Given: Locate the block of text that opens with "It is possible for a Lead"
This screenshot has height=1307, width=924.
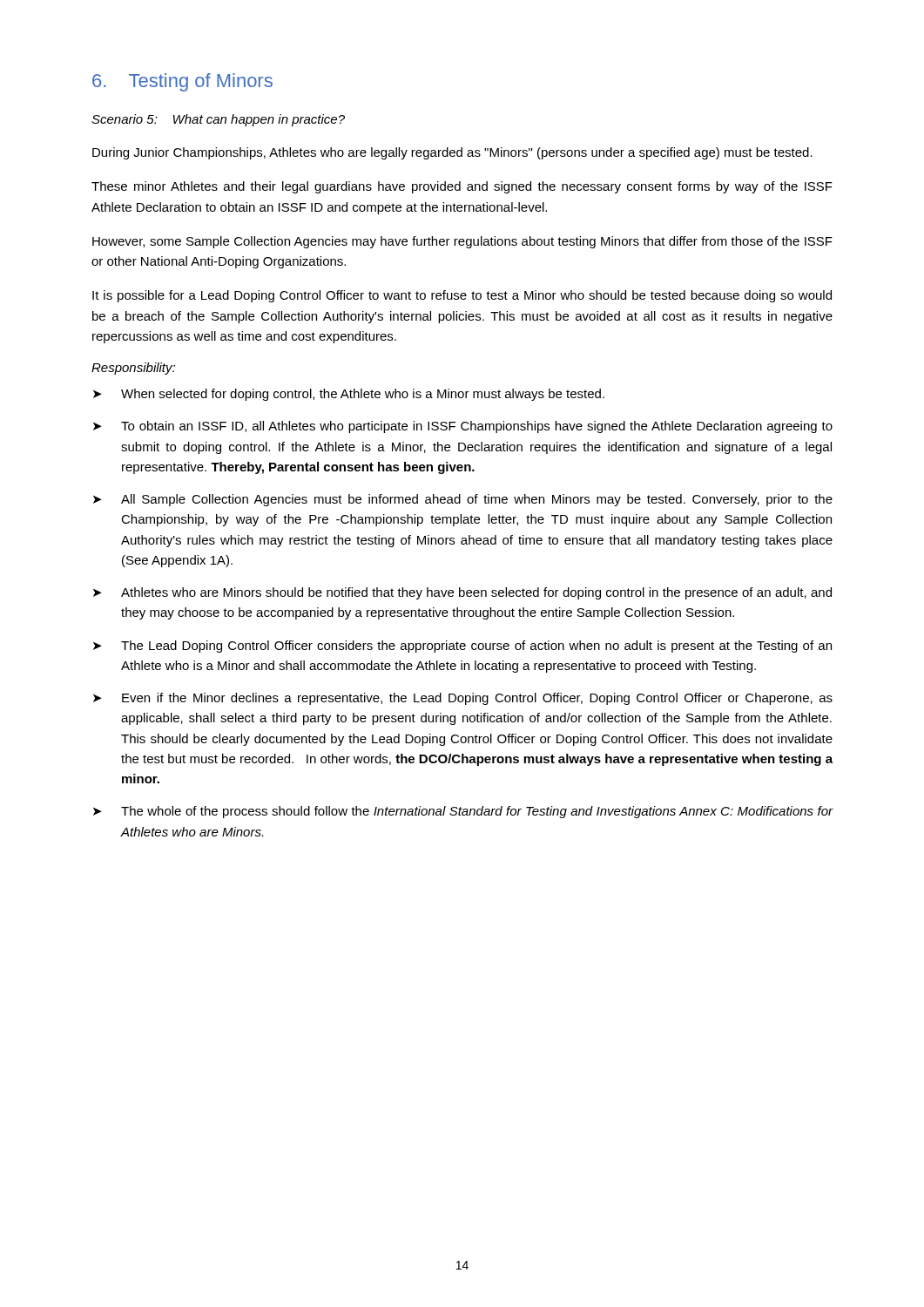Looking at the screenshot, I should 462,315.
